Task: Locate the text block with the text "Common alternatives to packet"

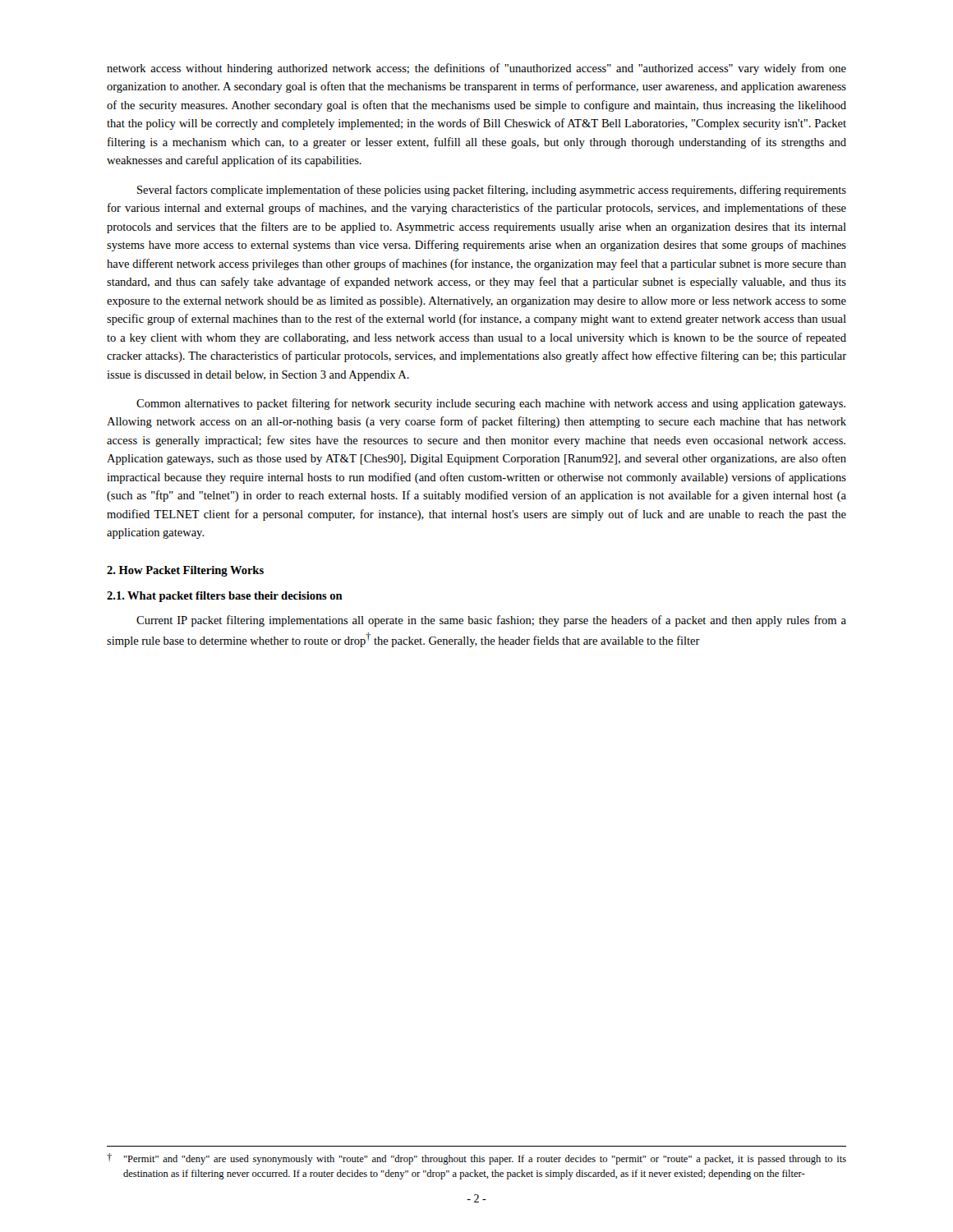Action: point(476,468)
